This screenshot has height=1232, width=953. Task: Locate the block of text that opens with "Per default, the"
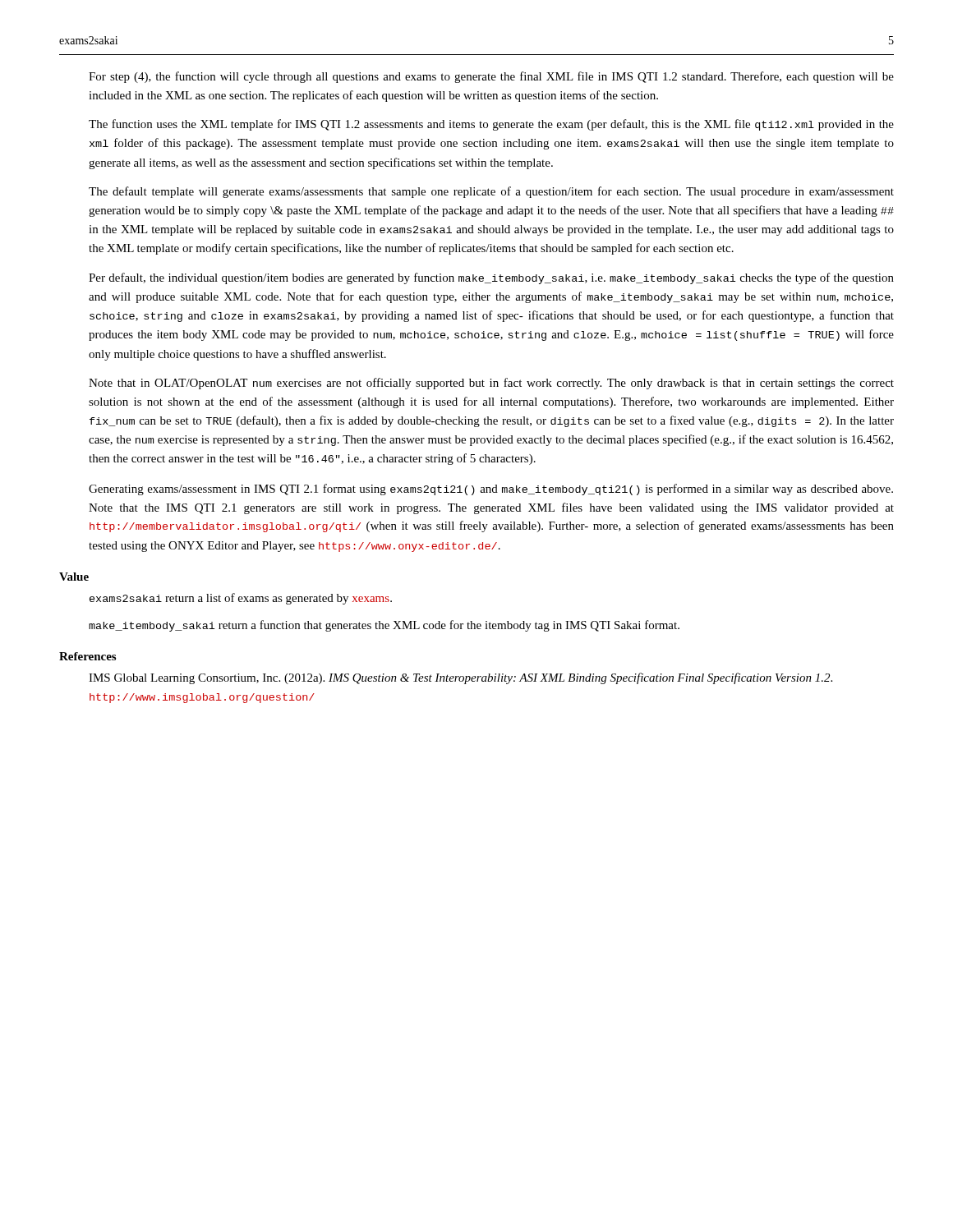click(x=491, y=315)
